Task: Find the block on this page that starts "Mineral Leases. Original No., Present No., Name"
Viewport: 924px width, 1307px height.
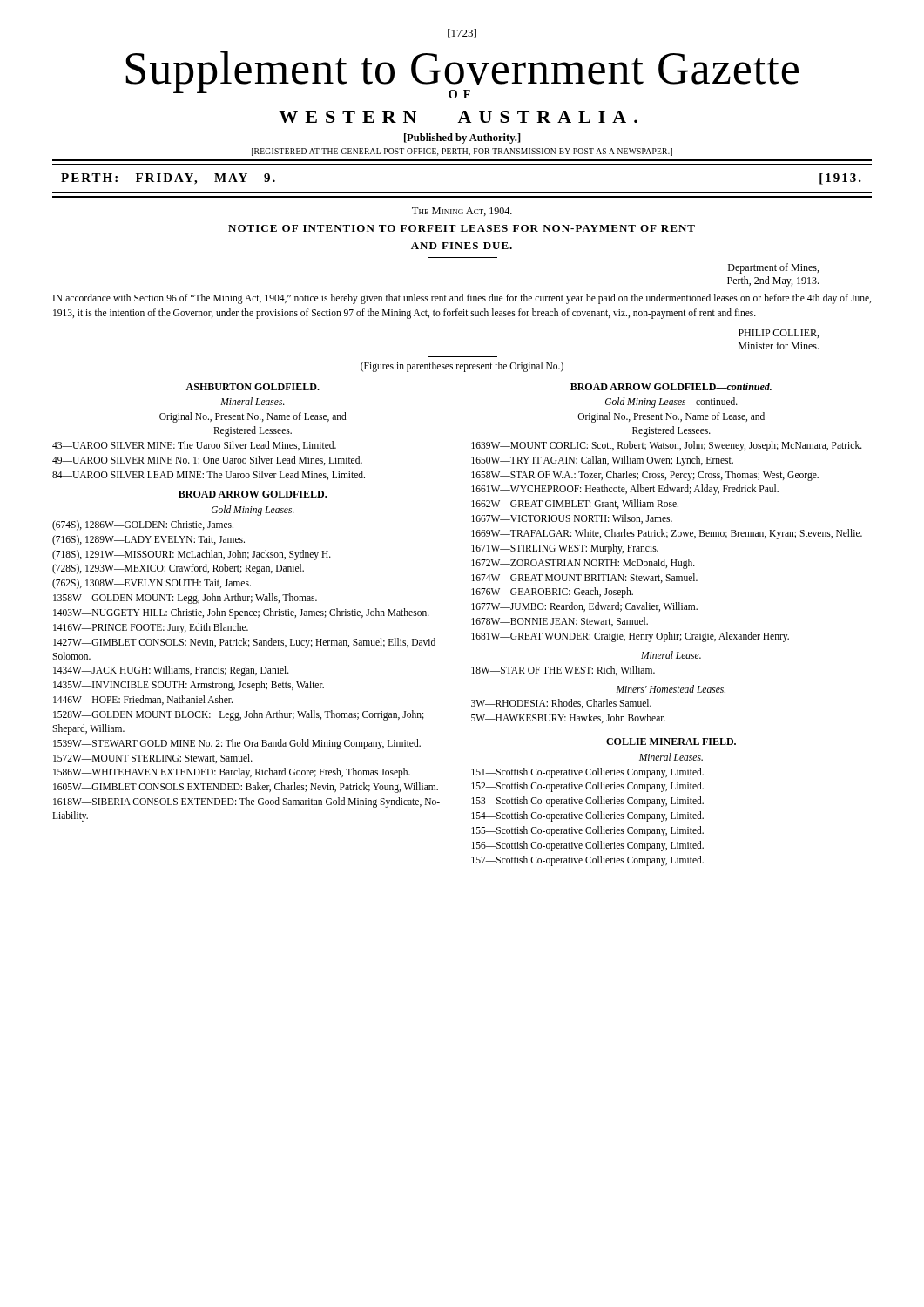Action: click(253, 439)
